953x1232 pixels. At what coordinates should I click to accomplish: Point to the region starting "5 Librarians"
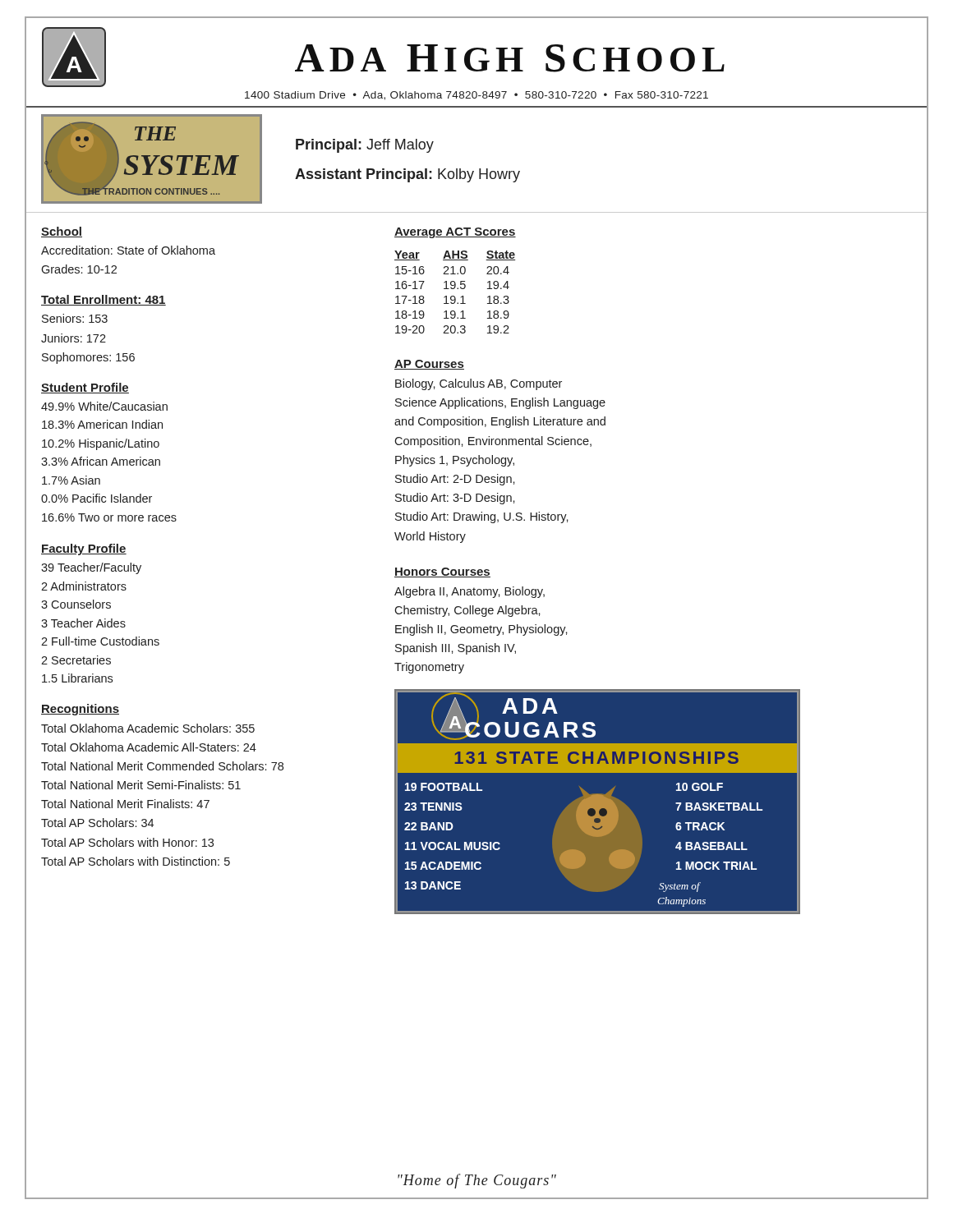[77, 678]
